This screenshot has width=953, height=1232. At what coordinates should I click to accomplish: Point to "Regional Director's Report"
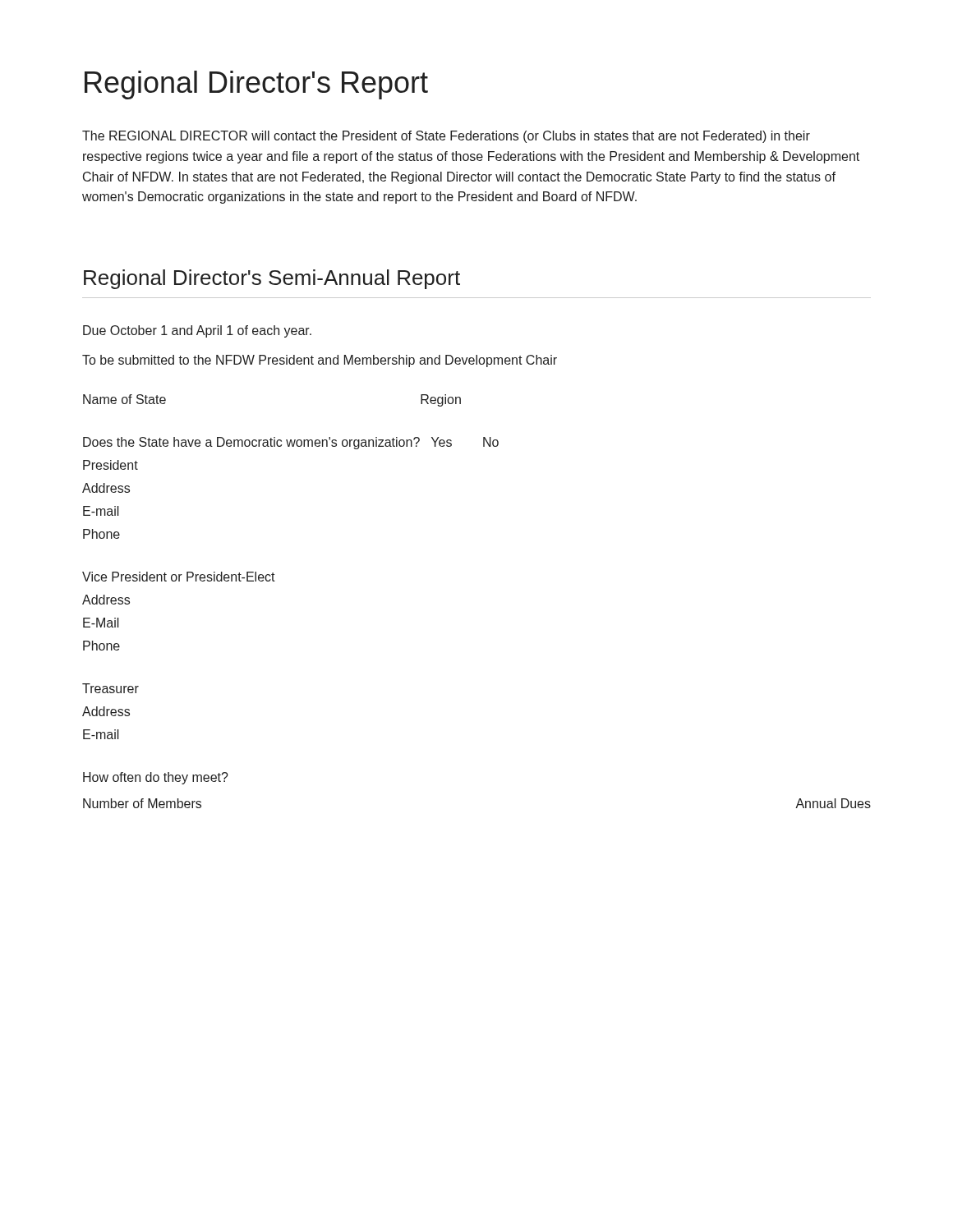click(256, 85)
